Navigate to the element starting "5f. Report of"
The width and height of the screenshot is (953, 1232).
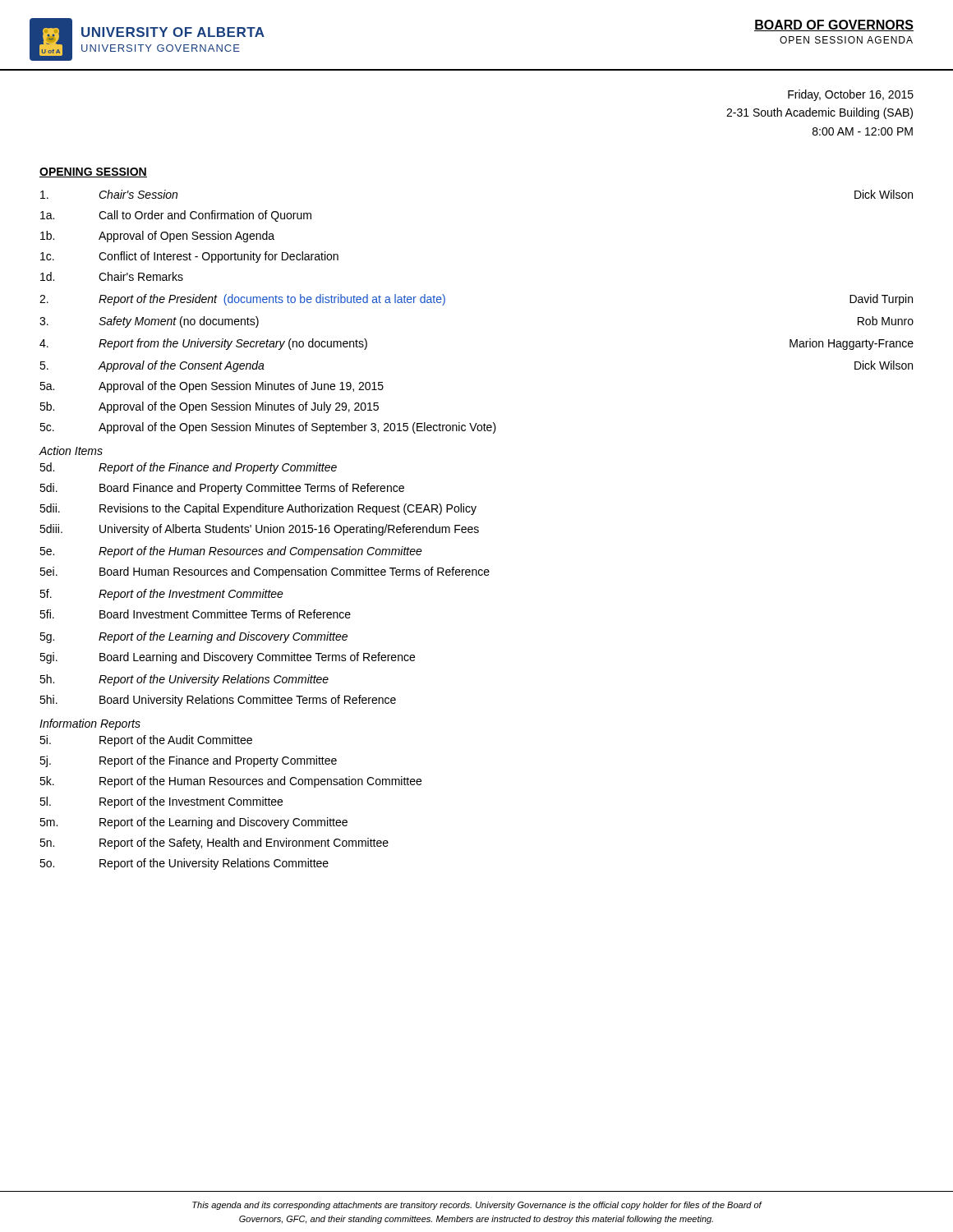coord(161,595)
